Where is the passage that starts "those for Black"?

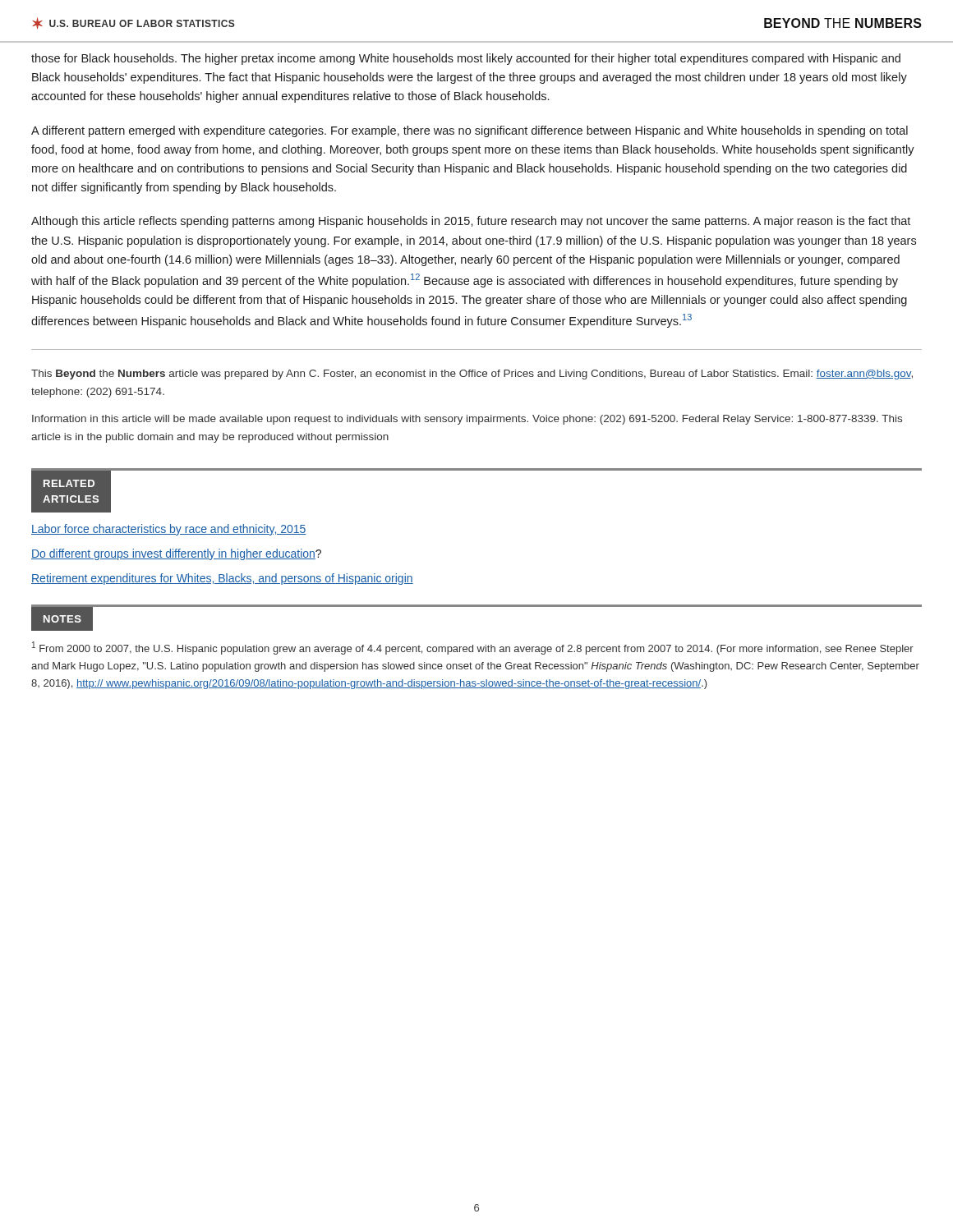(469, 77)
